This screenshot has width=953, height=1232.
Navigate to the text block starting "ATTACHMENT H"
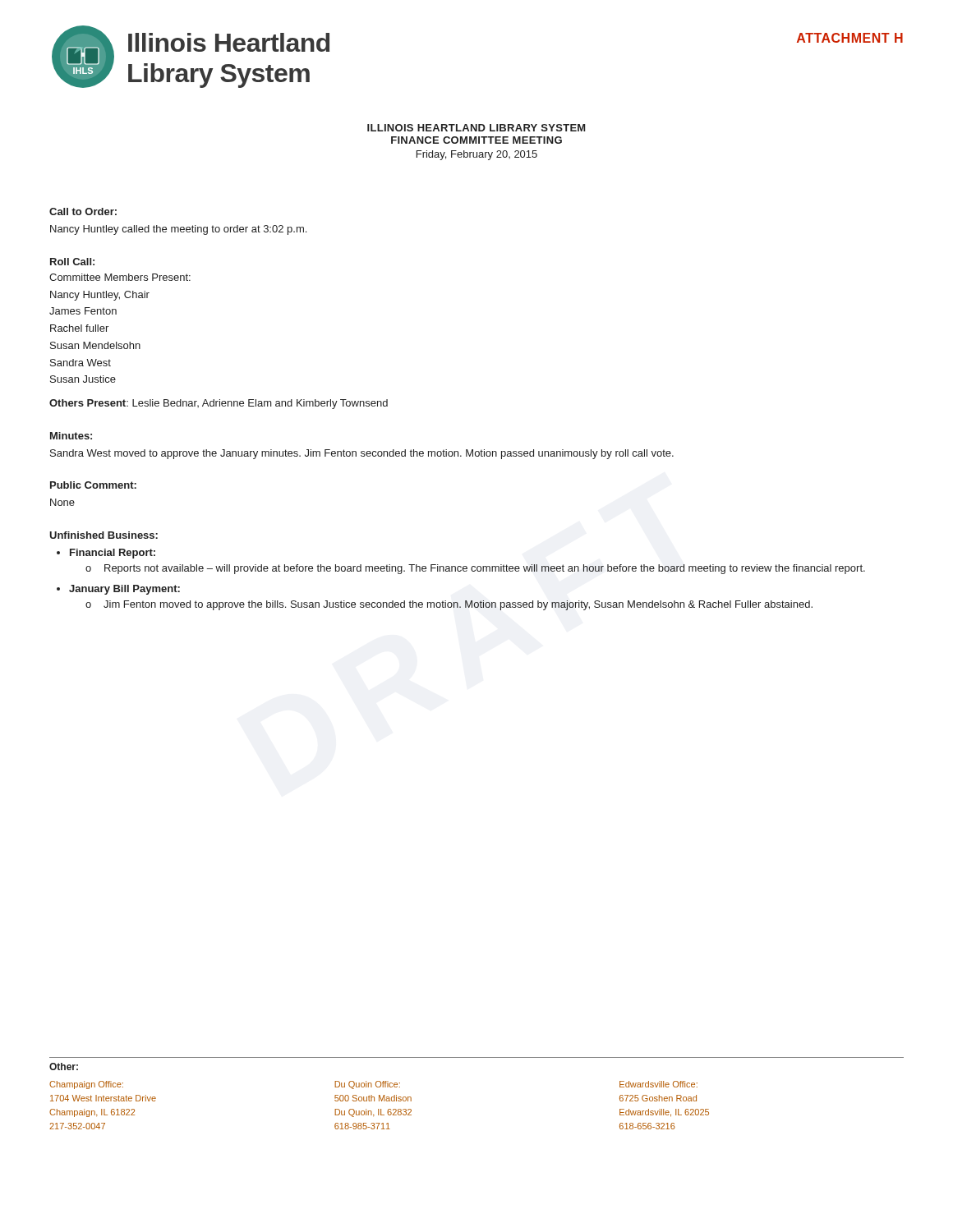pos(850,38)
